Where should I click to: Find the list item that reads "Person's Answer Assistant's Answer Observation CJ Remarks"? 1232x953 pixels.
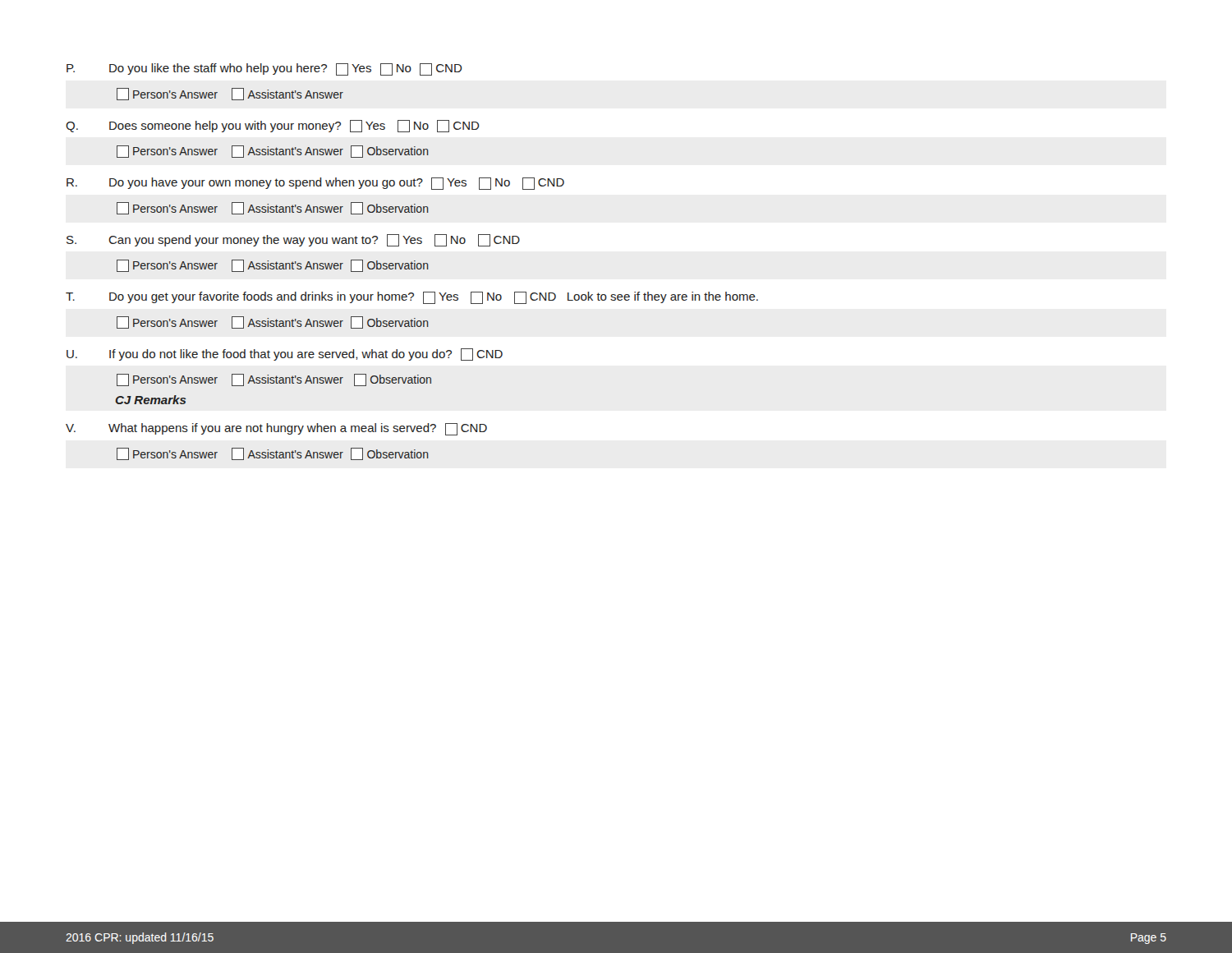(x=274, y=380)
